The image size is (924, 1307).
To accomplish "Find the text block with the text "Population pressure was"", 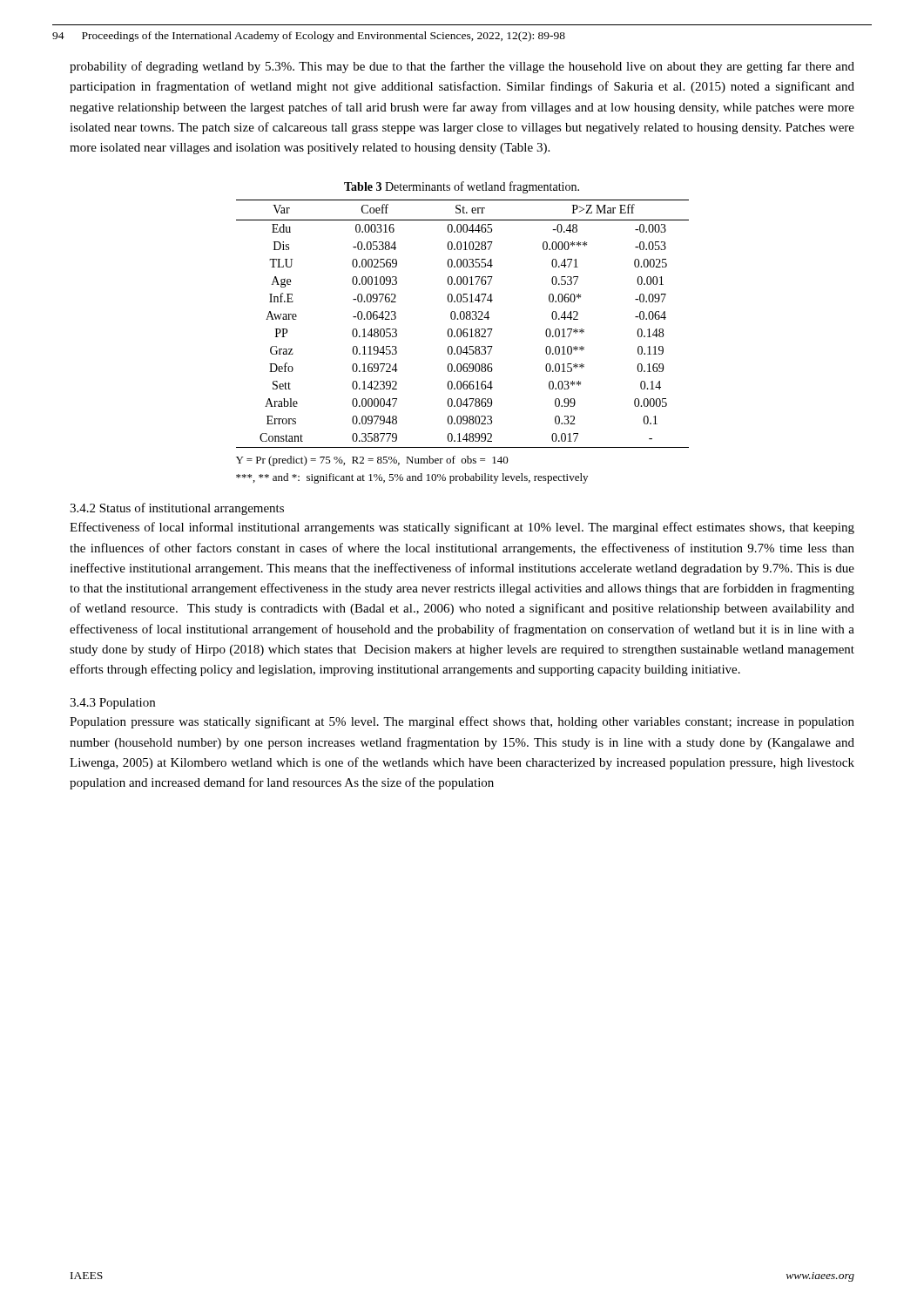I will click(462, 752).
